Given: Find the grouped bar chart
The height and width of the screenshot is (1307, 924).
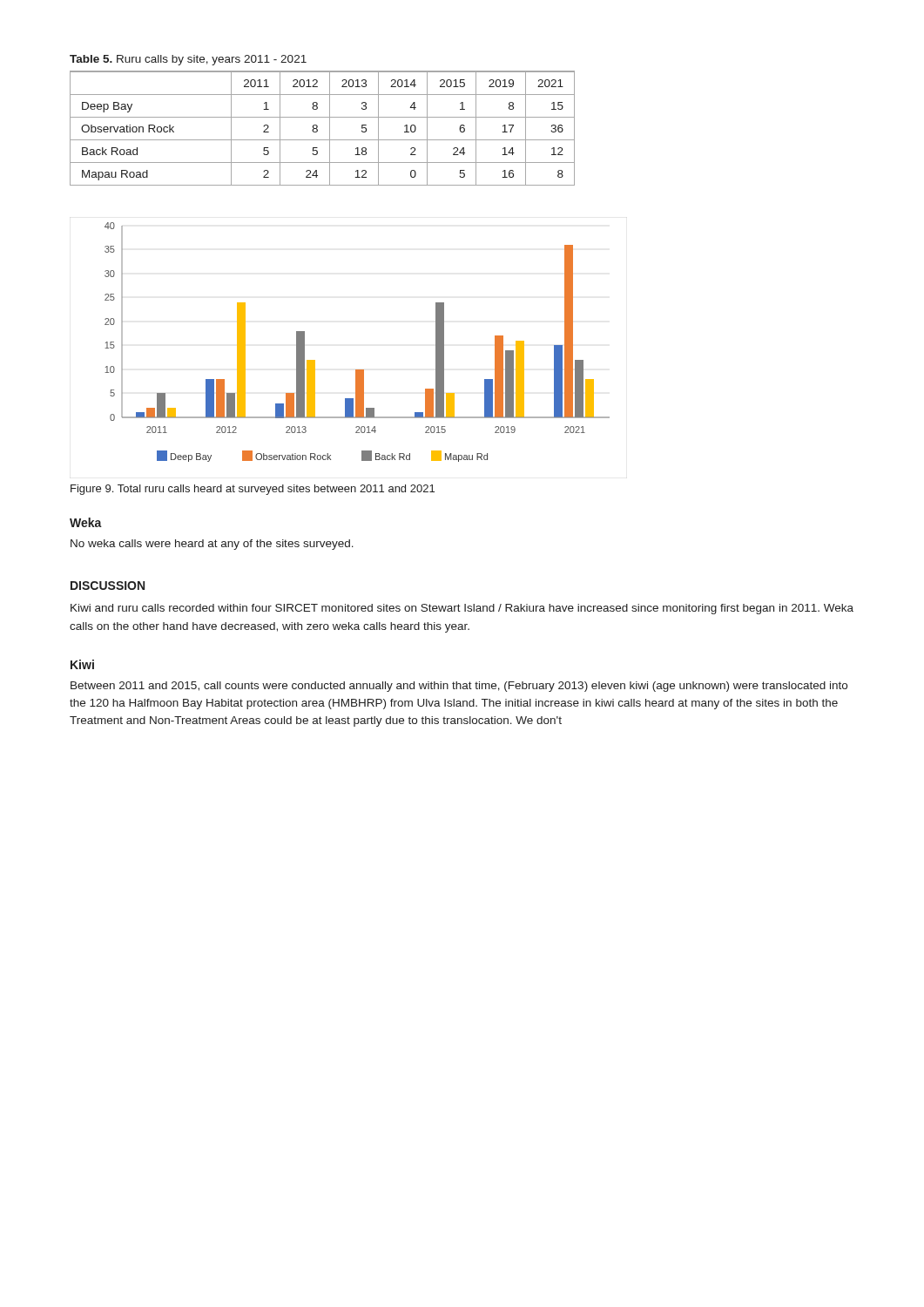Looking at the screenshot, I should pos(462,348).
